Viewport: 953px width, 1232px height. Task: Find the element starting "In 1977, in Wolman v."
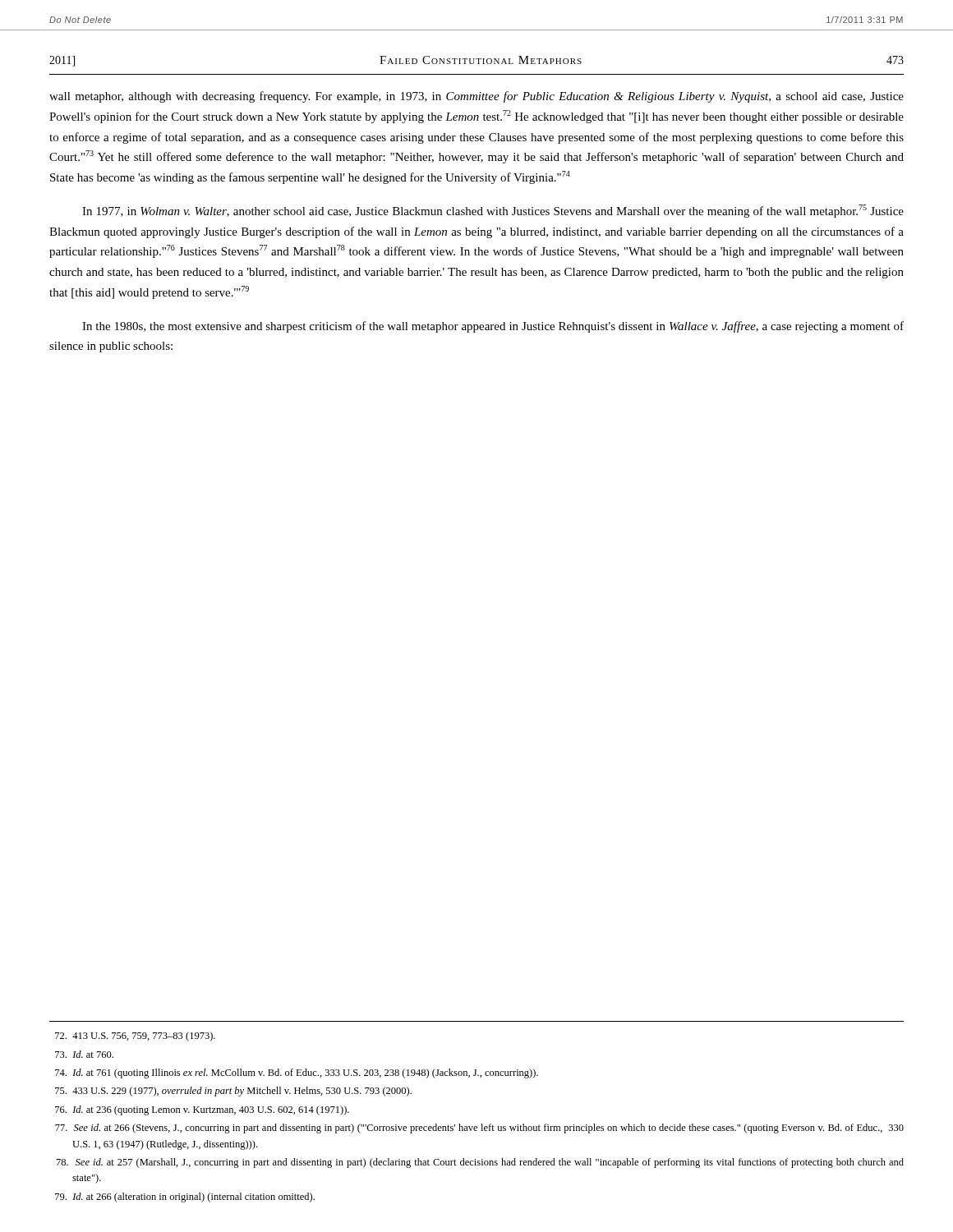[476, 251]
